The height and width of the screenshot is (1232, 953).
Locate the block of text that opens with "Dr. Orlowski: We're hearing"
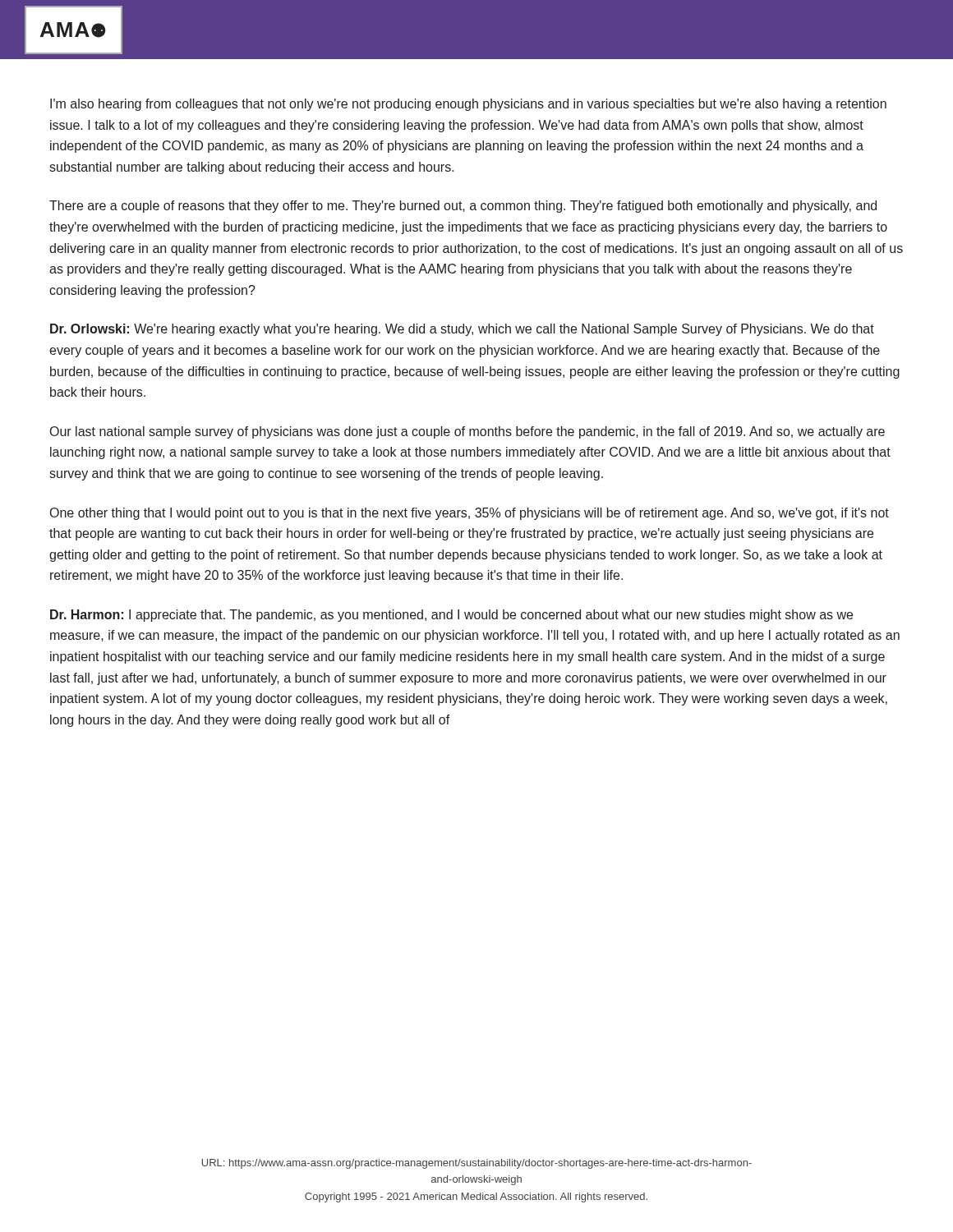[x=475, y=361]
